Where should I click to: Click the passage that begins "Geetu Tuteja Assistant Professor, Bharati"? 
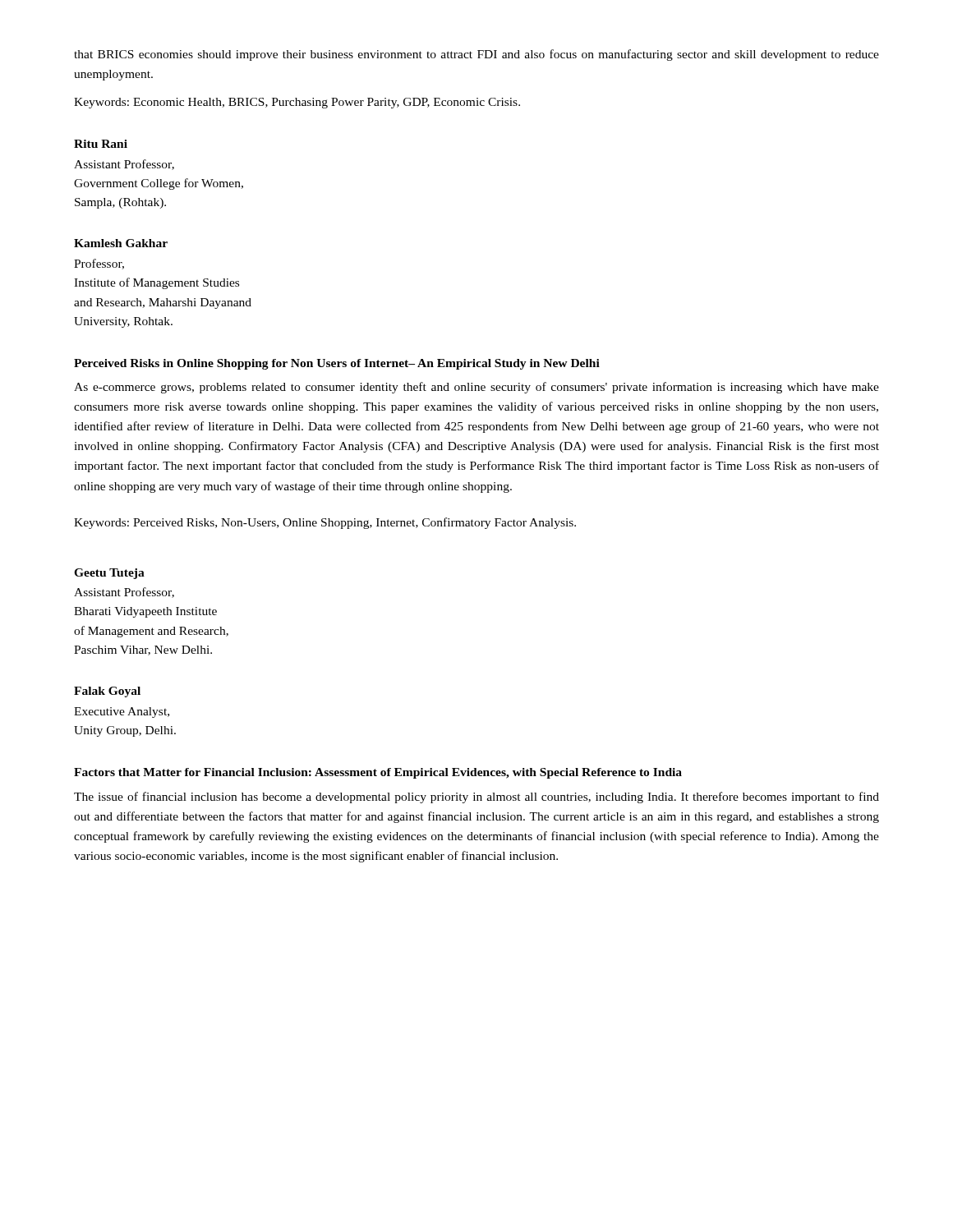pos(109,574)
